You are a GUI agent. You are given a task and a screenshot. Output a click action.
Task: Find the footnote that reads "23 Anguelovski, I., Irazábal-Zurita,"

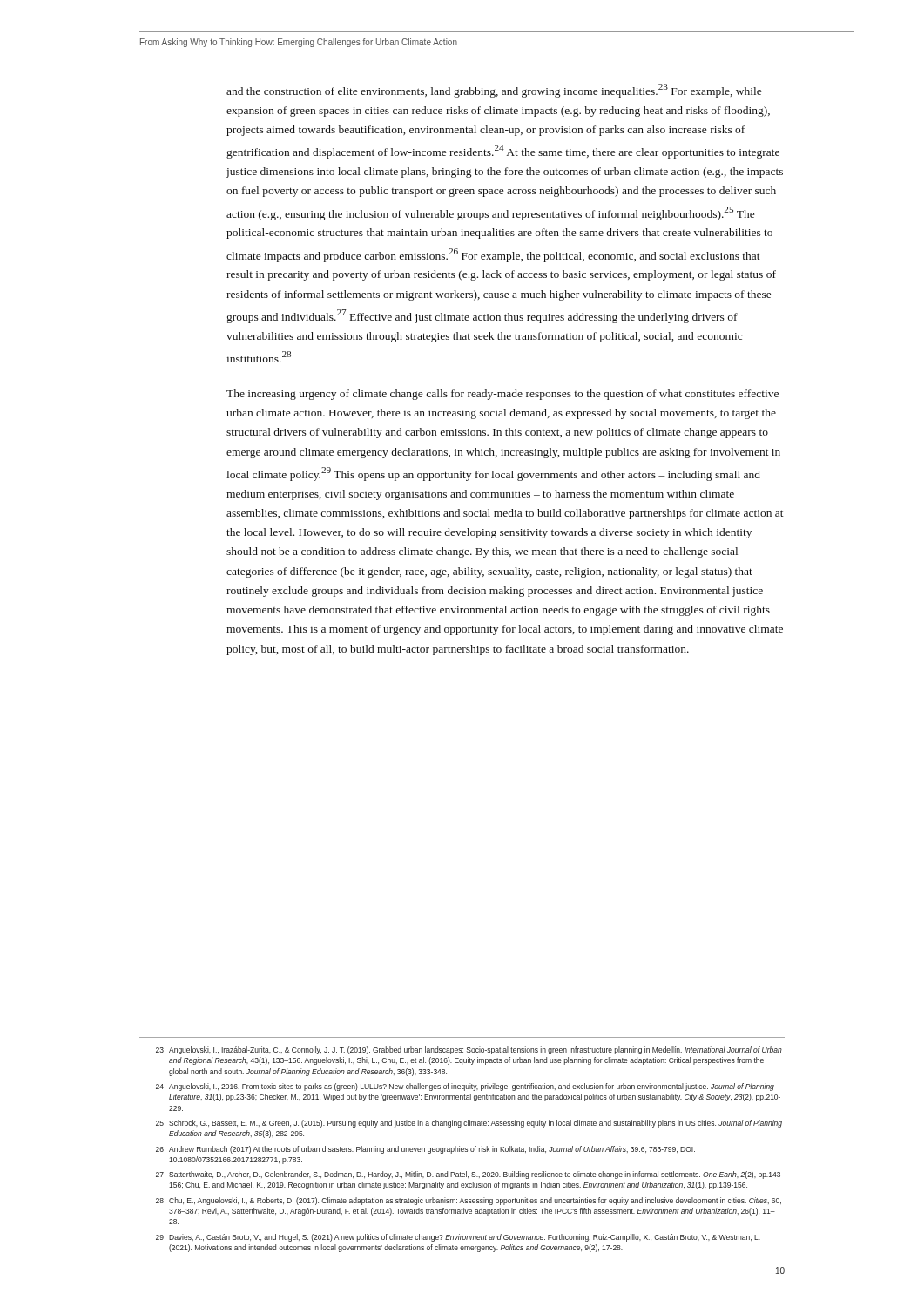click(462, 1061)
